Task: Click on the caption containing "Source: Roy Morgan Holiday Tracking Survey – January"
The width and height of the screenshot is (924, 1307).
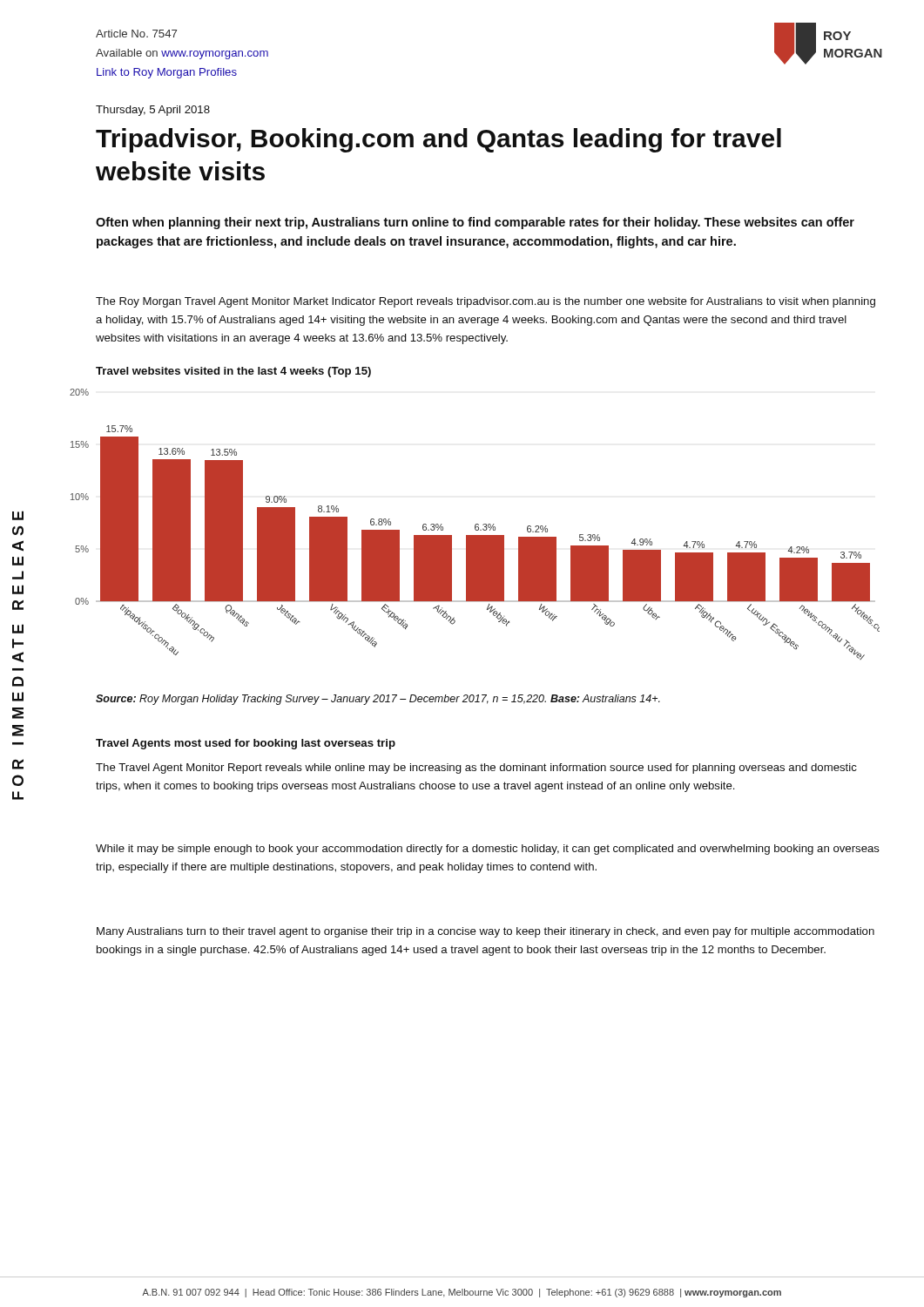Action: click(x=378, y=699)
